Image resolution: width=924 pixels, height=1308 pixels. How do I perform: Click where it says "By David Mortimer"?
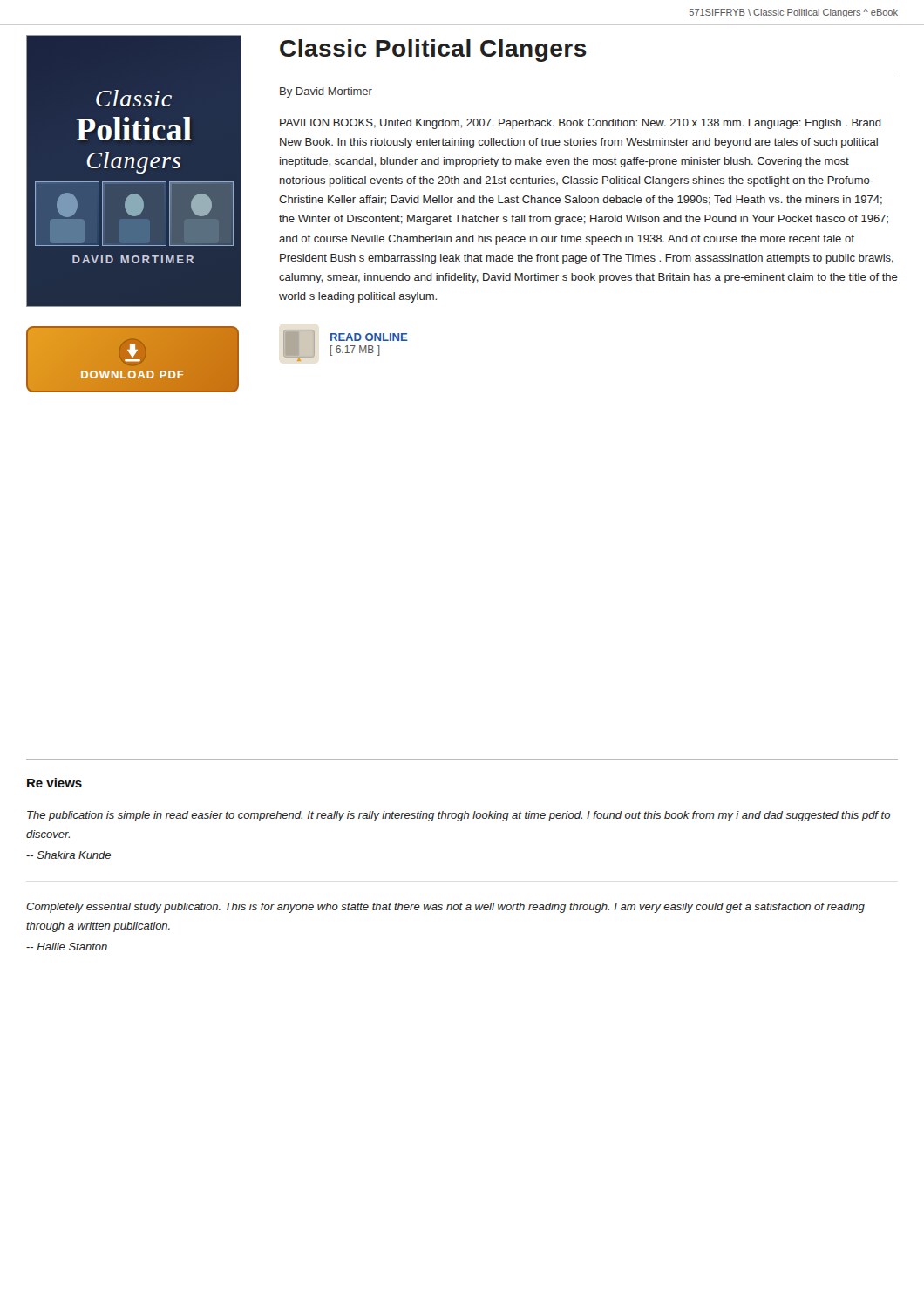click(326, 91)
